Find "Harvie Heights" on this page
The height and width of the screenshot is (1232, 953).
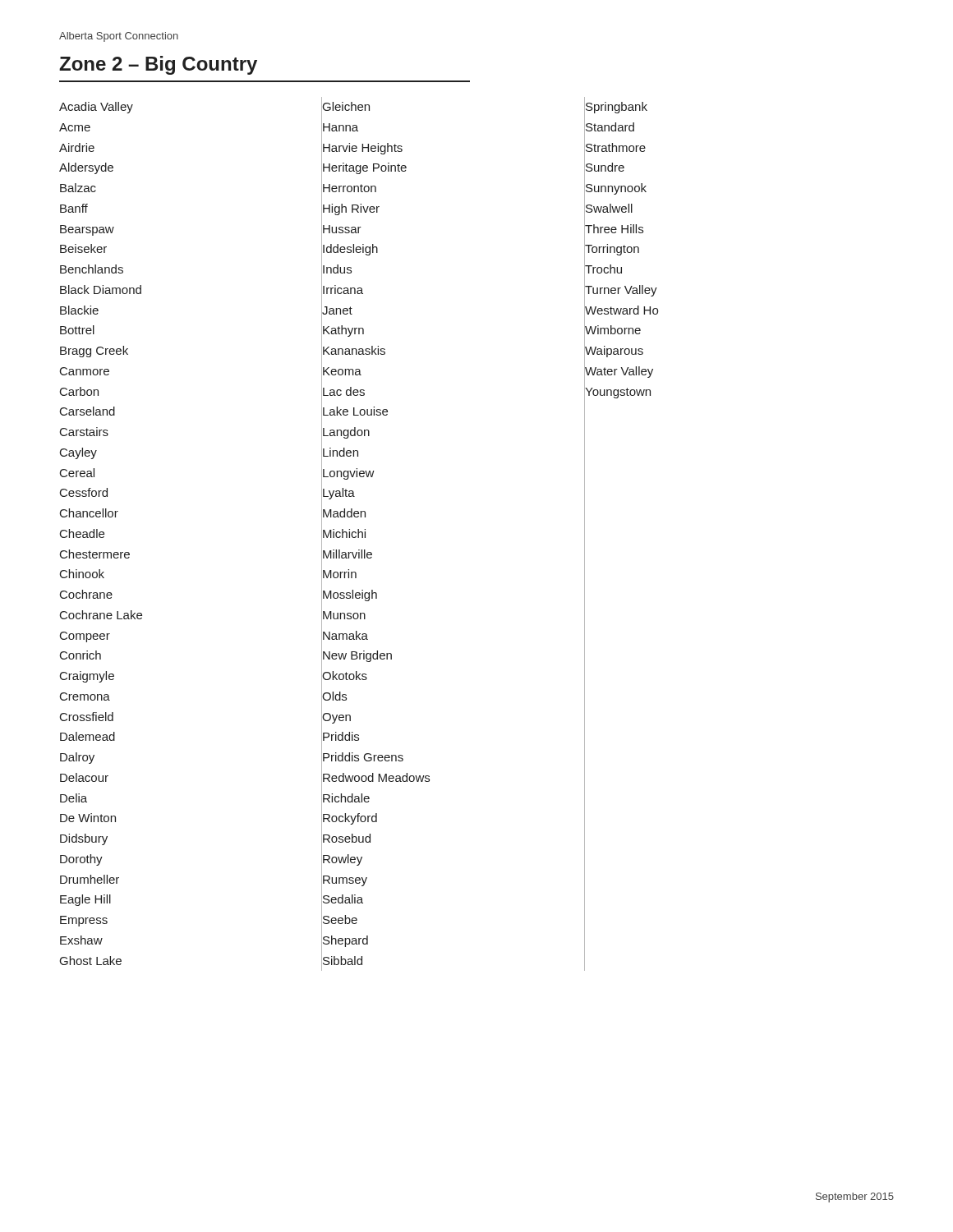point(362,147)
